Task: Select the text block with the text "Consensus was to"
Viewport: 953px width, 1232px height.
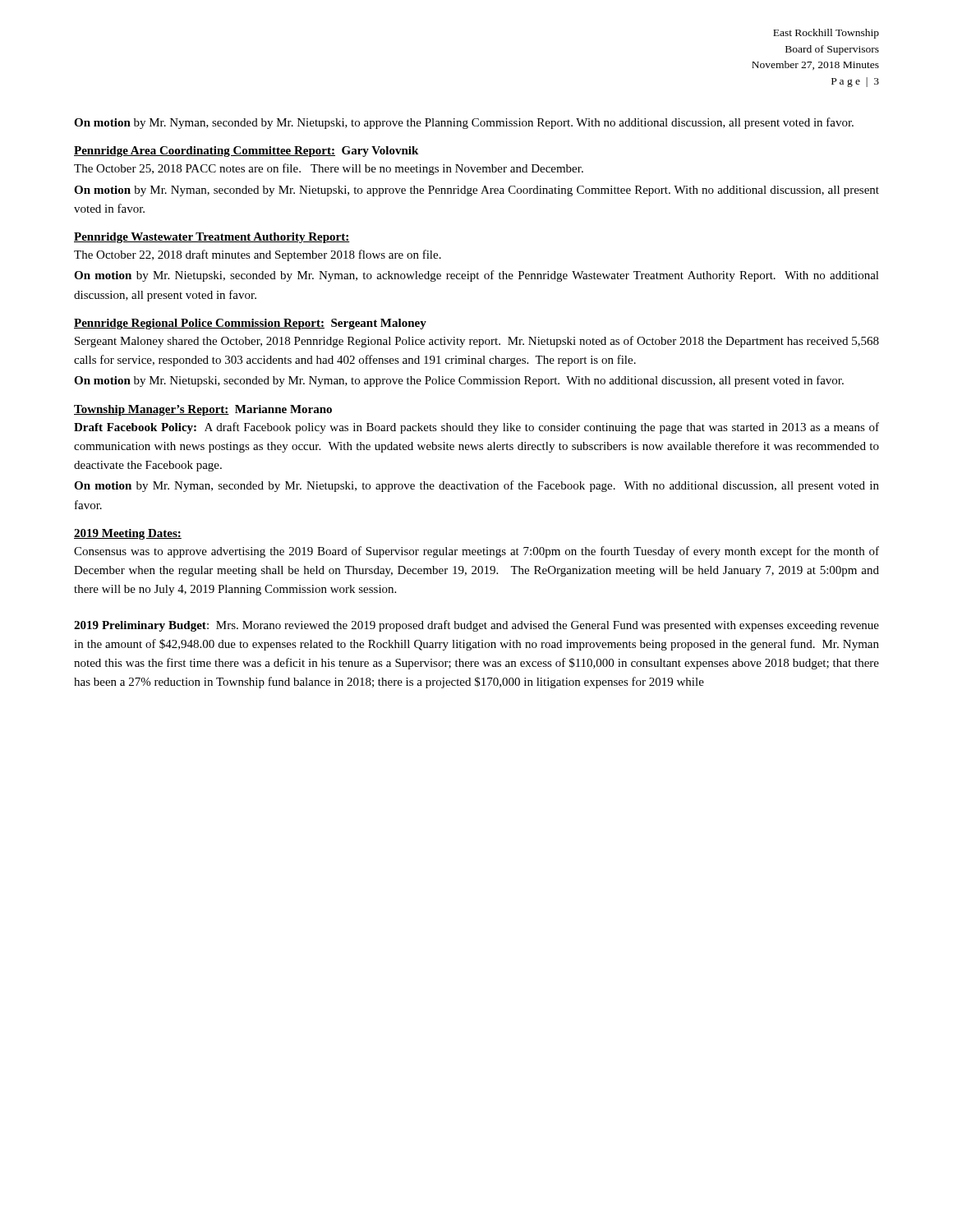Action: [x=476, y=570]
